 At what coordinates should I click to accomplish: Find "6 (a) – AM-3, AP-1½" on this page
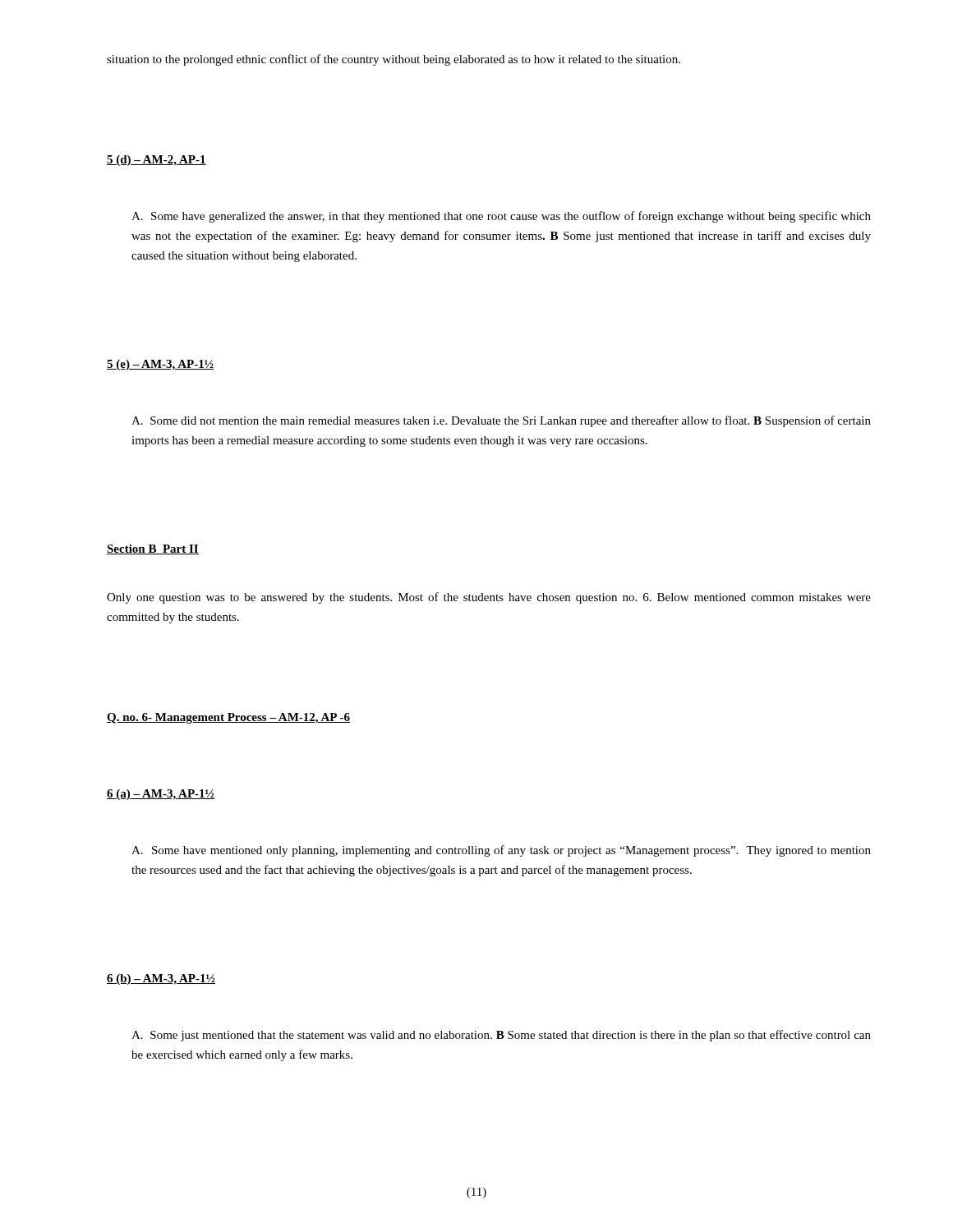161,793
